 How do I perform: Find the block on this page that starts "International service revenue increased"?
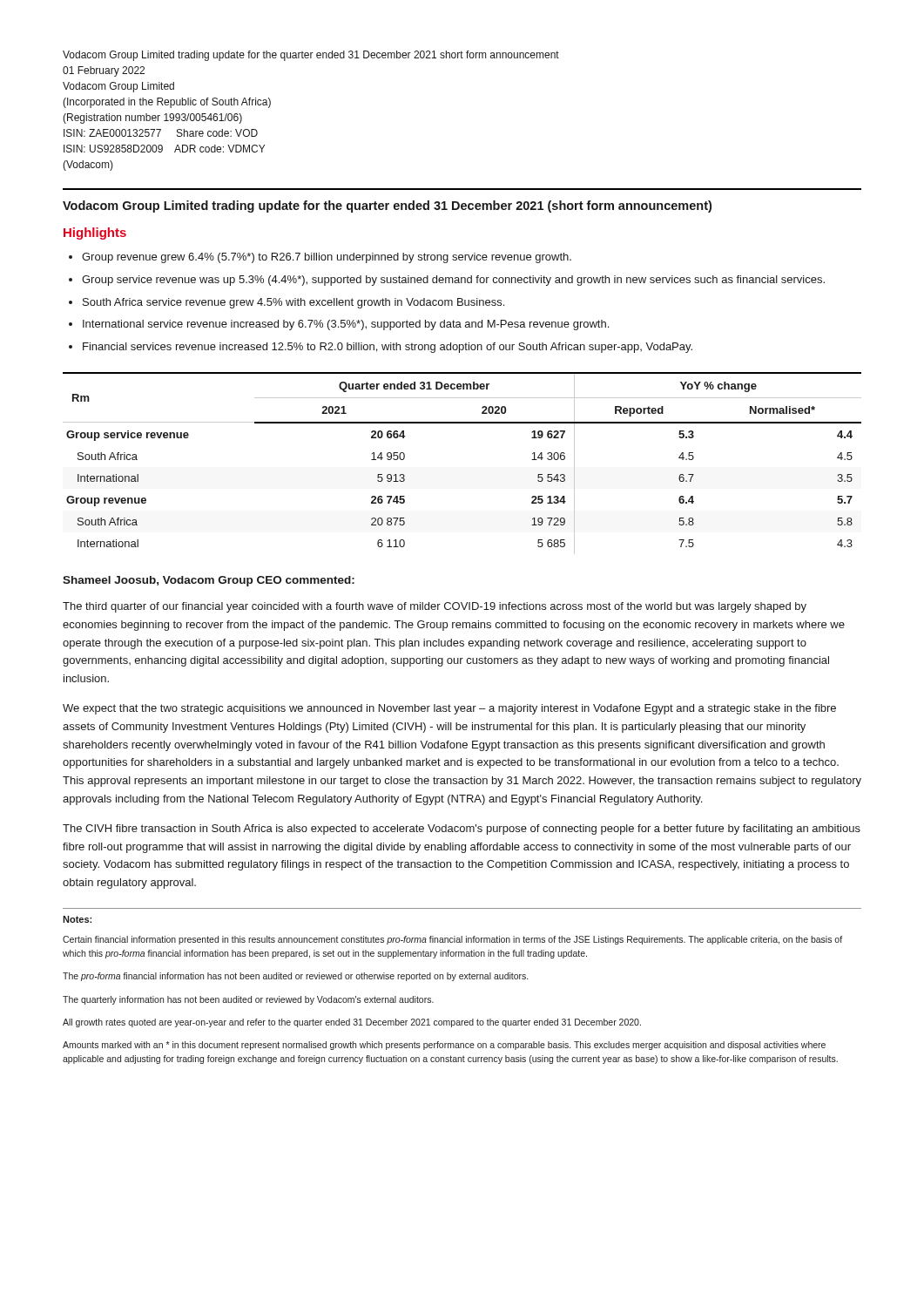point(346,324)
